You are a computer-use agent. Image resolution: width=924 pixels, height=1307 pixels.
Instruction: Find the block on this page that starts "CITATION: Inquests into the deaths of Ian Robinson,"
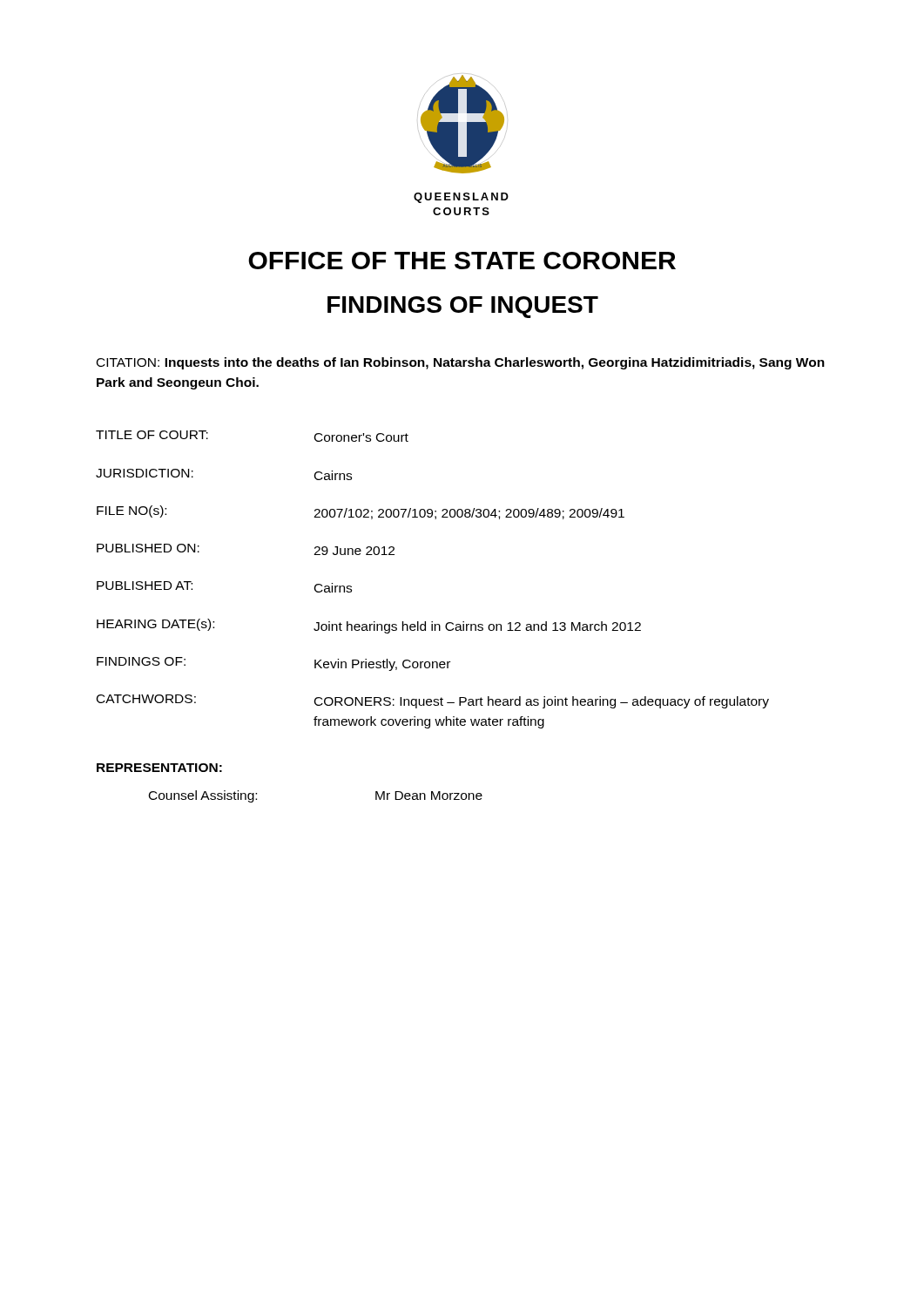coord(460,372)
